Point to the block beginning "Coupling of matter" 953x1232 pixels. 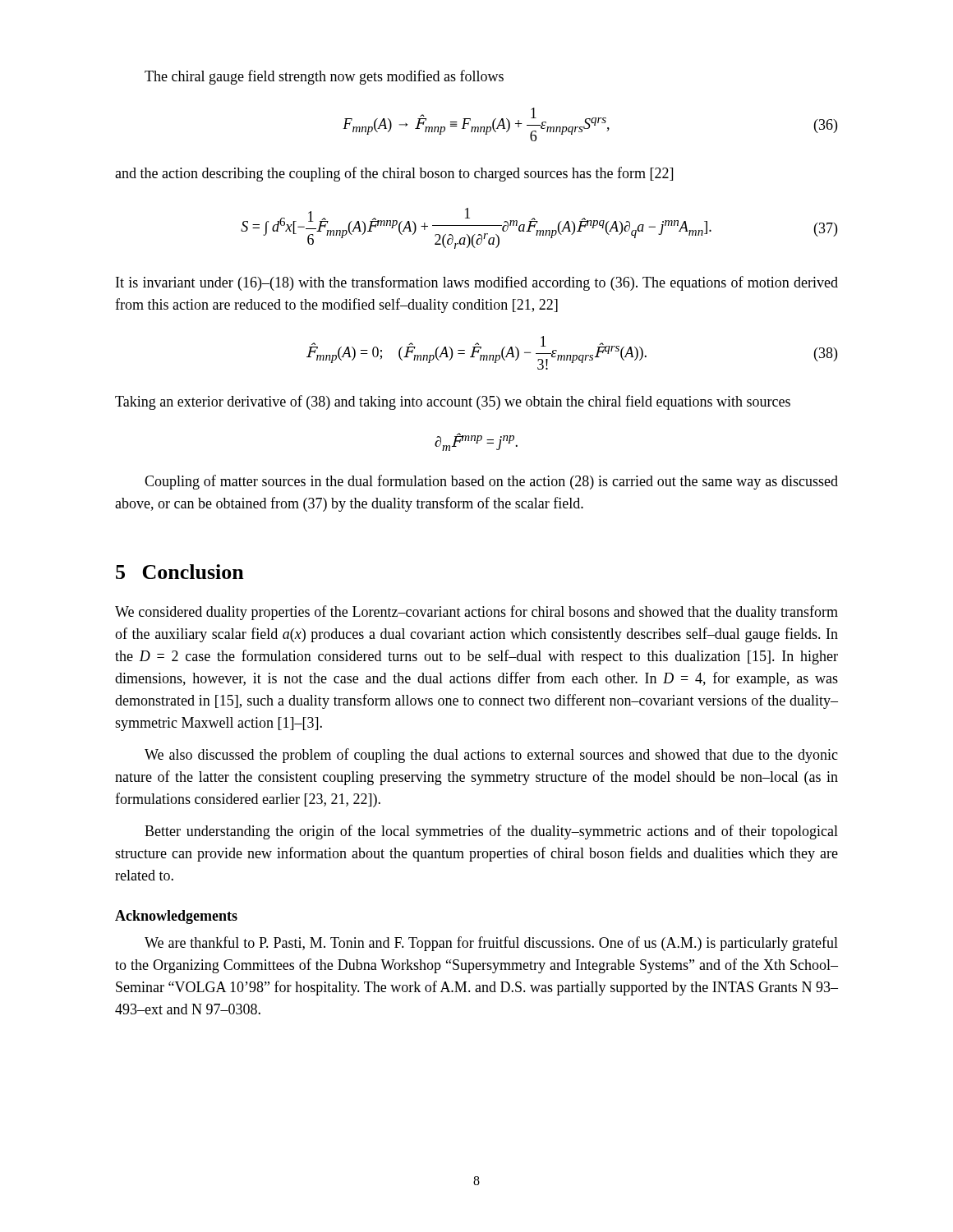click(x=476, y=493)
